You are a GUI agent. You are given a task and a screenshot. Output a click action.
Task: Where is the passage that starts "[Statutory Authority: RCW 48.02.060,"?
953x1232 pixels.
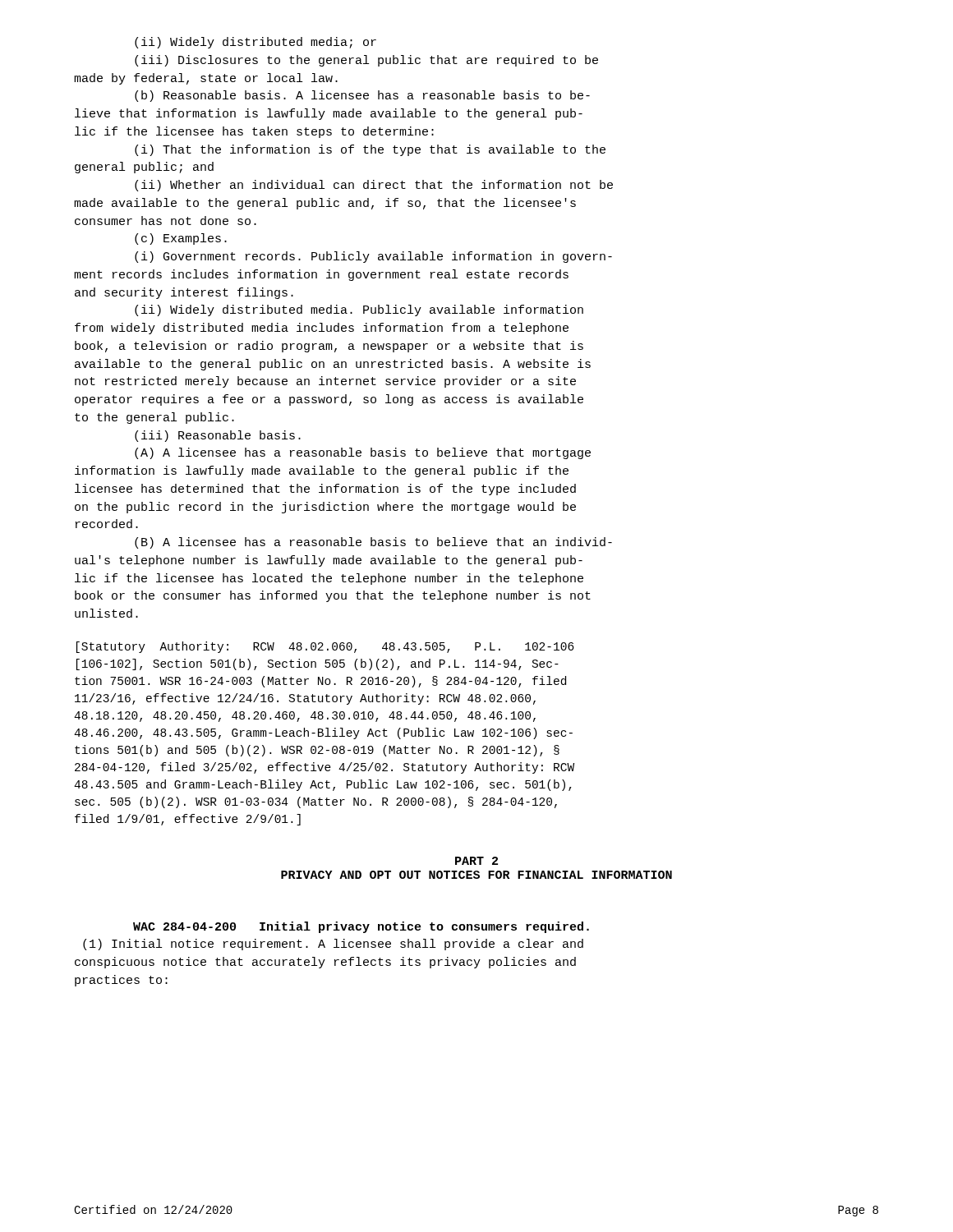click(x=324, y=733)
